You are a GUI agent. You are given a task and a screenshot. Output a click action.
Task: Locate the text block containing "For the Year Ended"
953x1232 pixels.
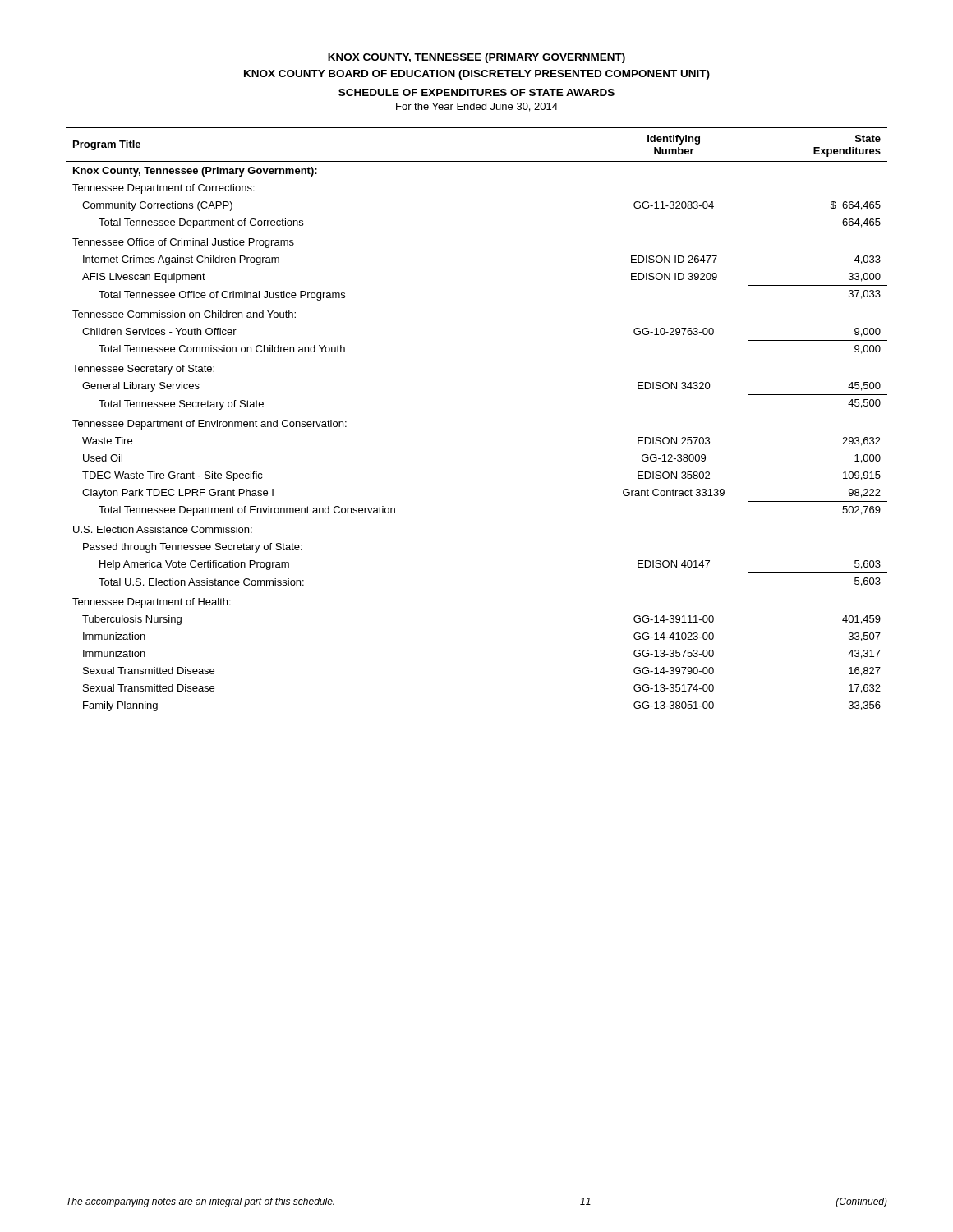click(x=476, y=106)
